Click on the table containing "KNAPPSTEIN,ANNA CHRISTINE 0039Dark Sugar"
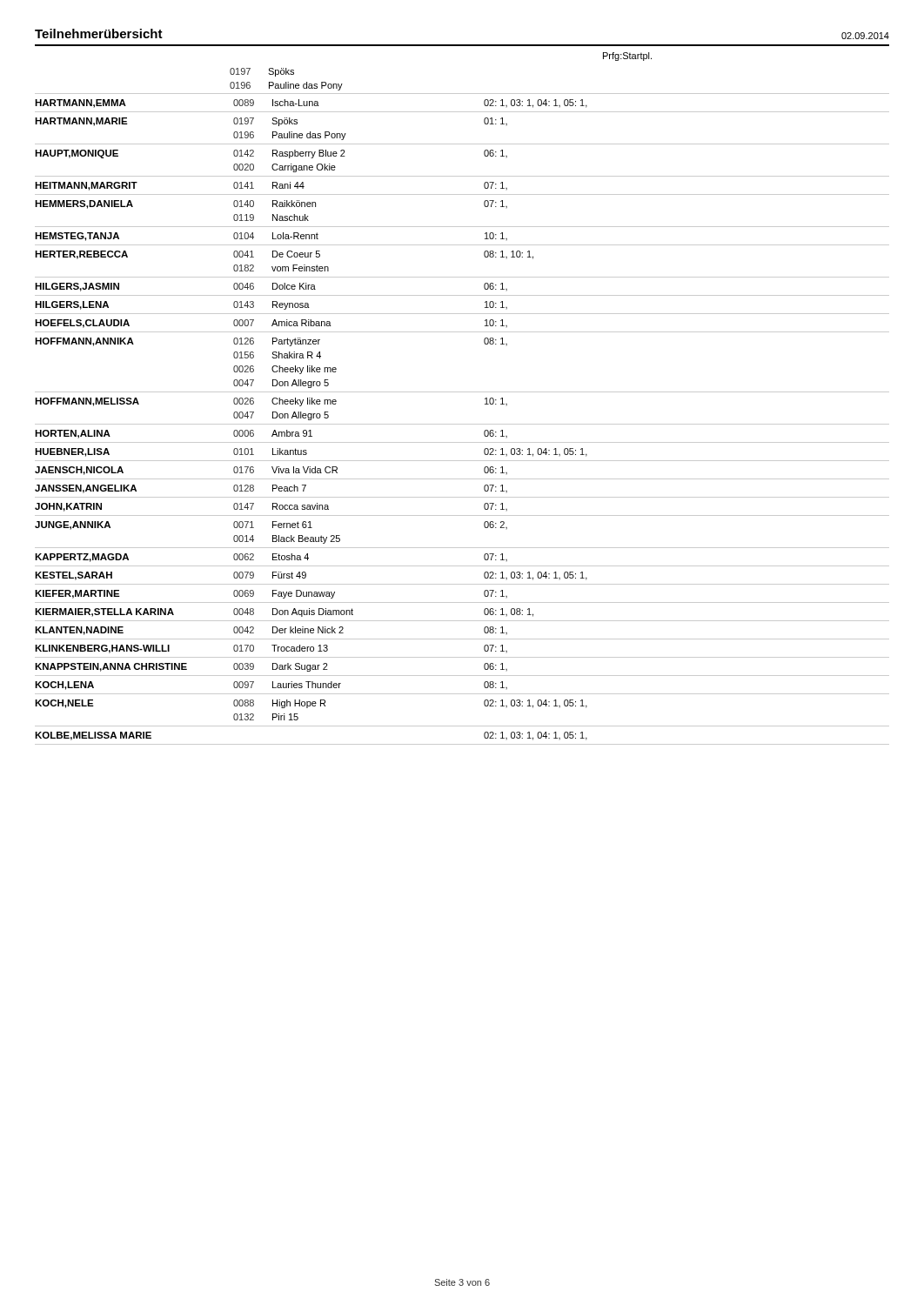Screen dimensions: 1305x924 pos(462,667)
